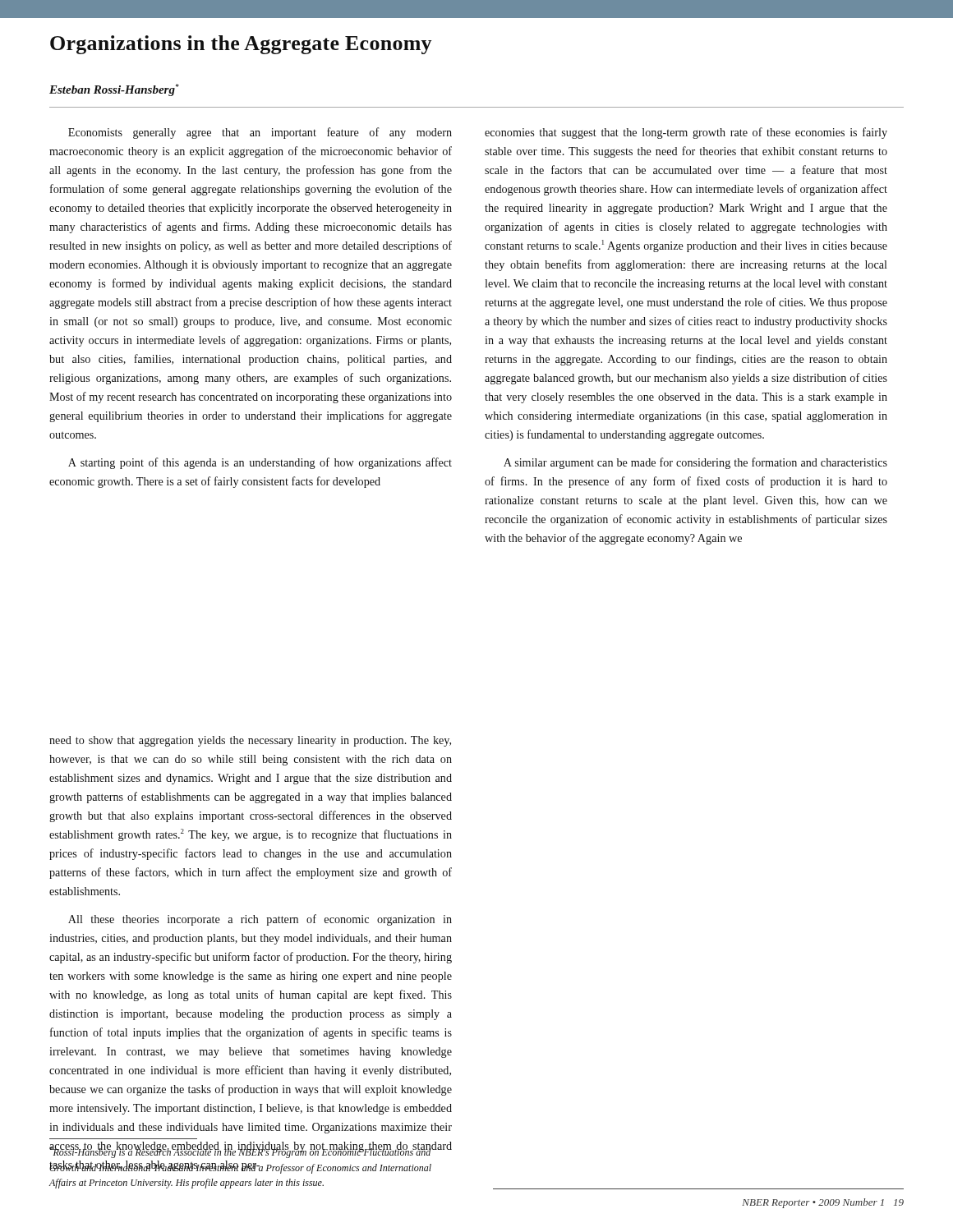
Task: Where is the passage that starts "A similar argument can be"?
Action: point(686,501)
